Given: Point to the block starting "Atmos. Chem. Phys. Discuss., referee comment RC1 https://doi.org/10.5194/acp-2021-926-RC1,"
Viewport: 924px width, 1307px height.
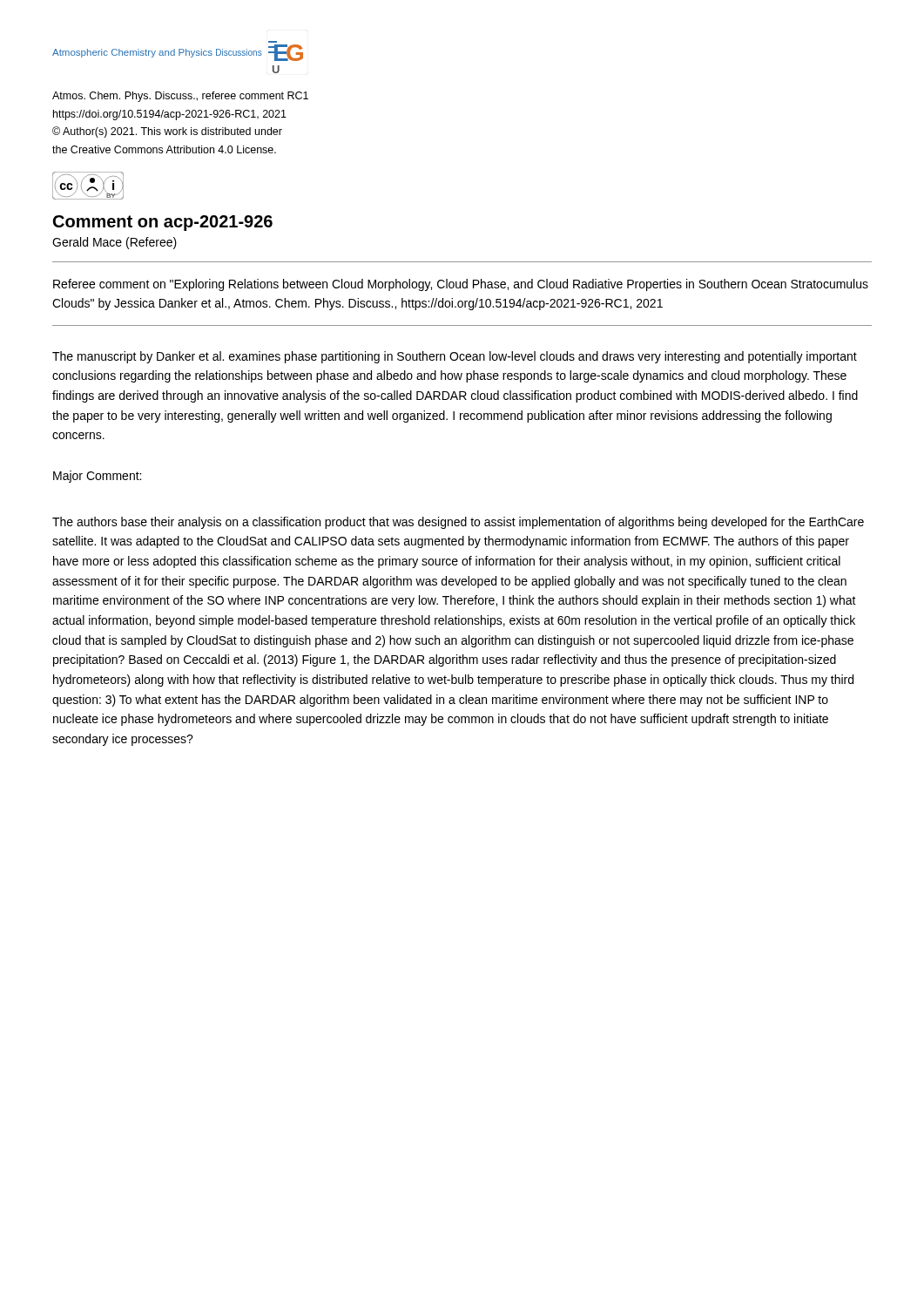Looking at the screenshot, I should (x=181, y=123).
